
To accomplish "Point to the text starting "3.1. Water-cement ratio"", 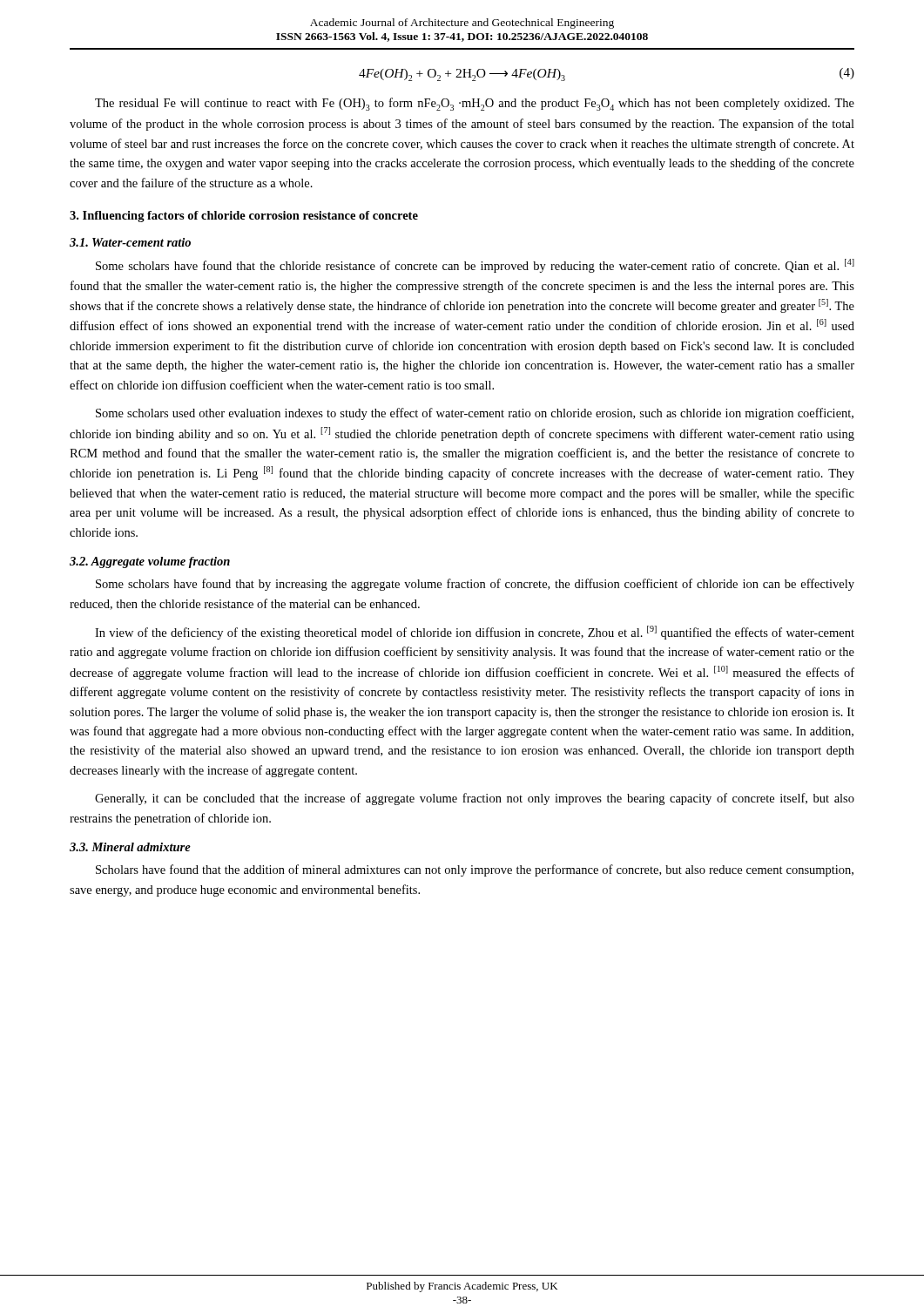I will point(130,243).
